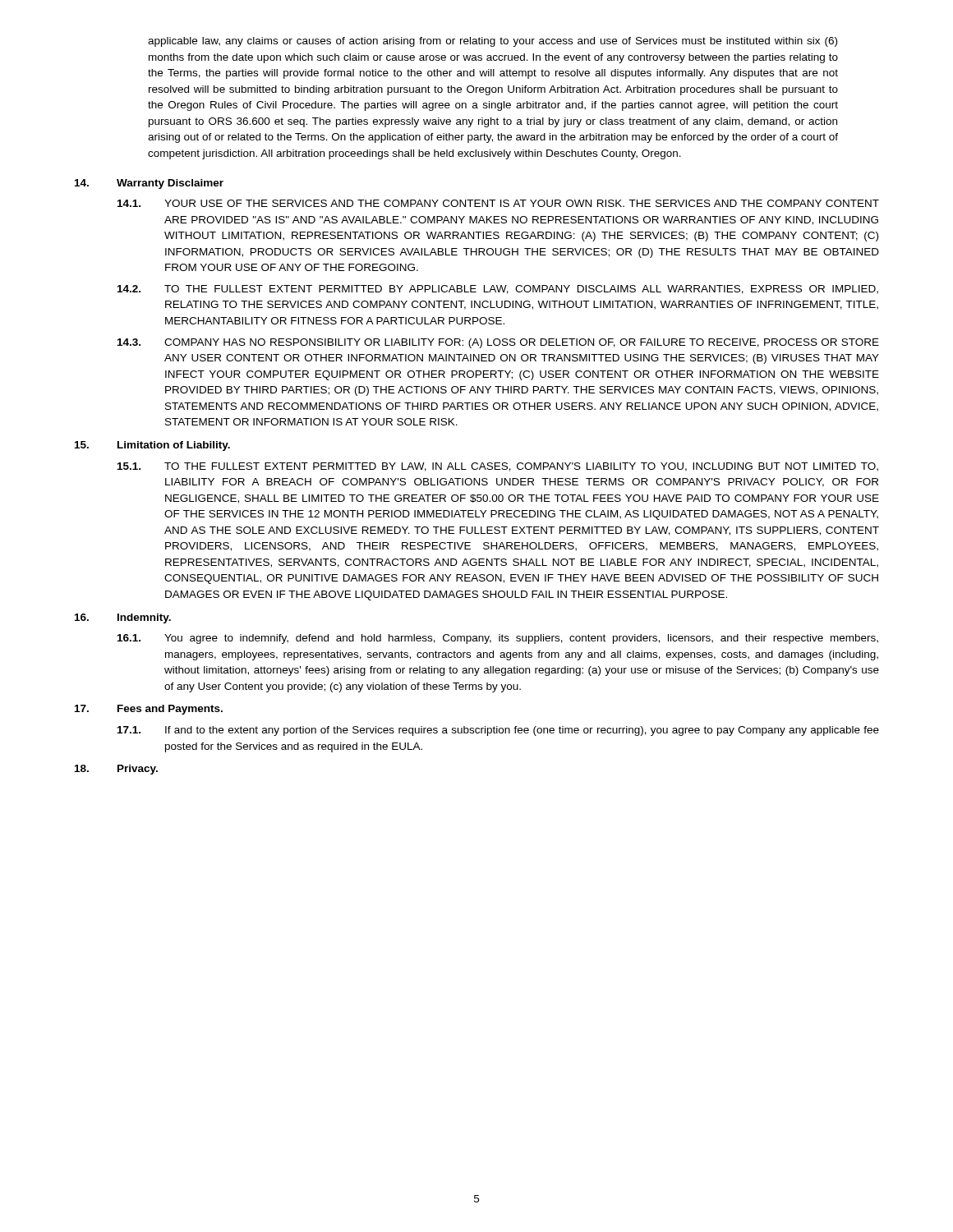
Task: Find the section header with the text "15. Limitation of"
Action: tap(152, 445)
